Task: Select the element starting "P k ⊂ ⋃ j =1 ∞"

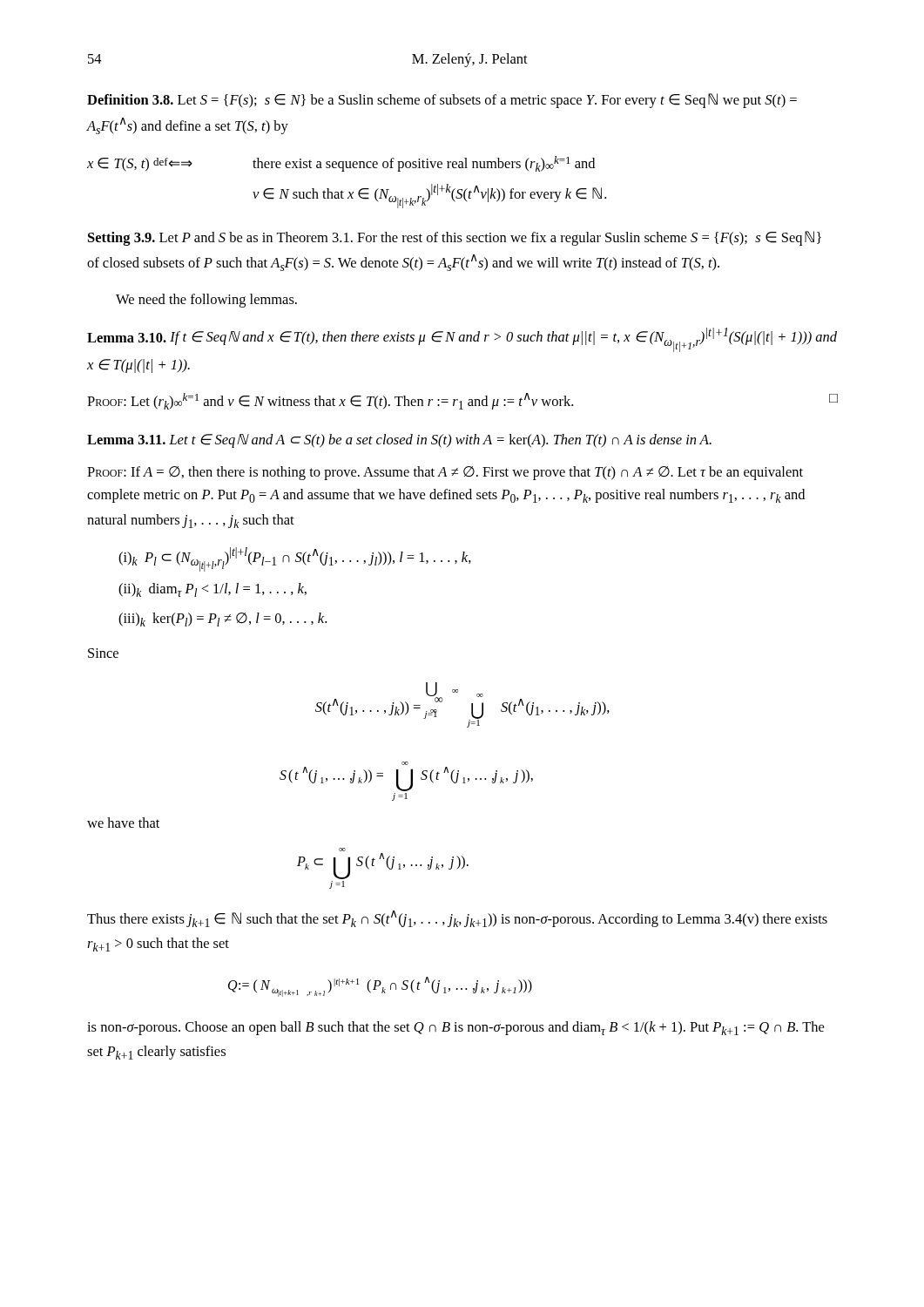Action: pos(462,866)
